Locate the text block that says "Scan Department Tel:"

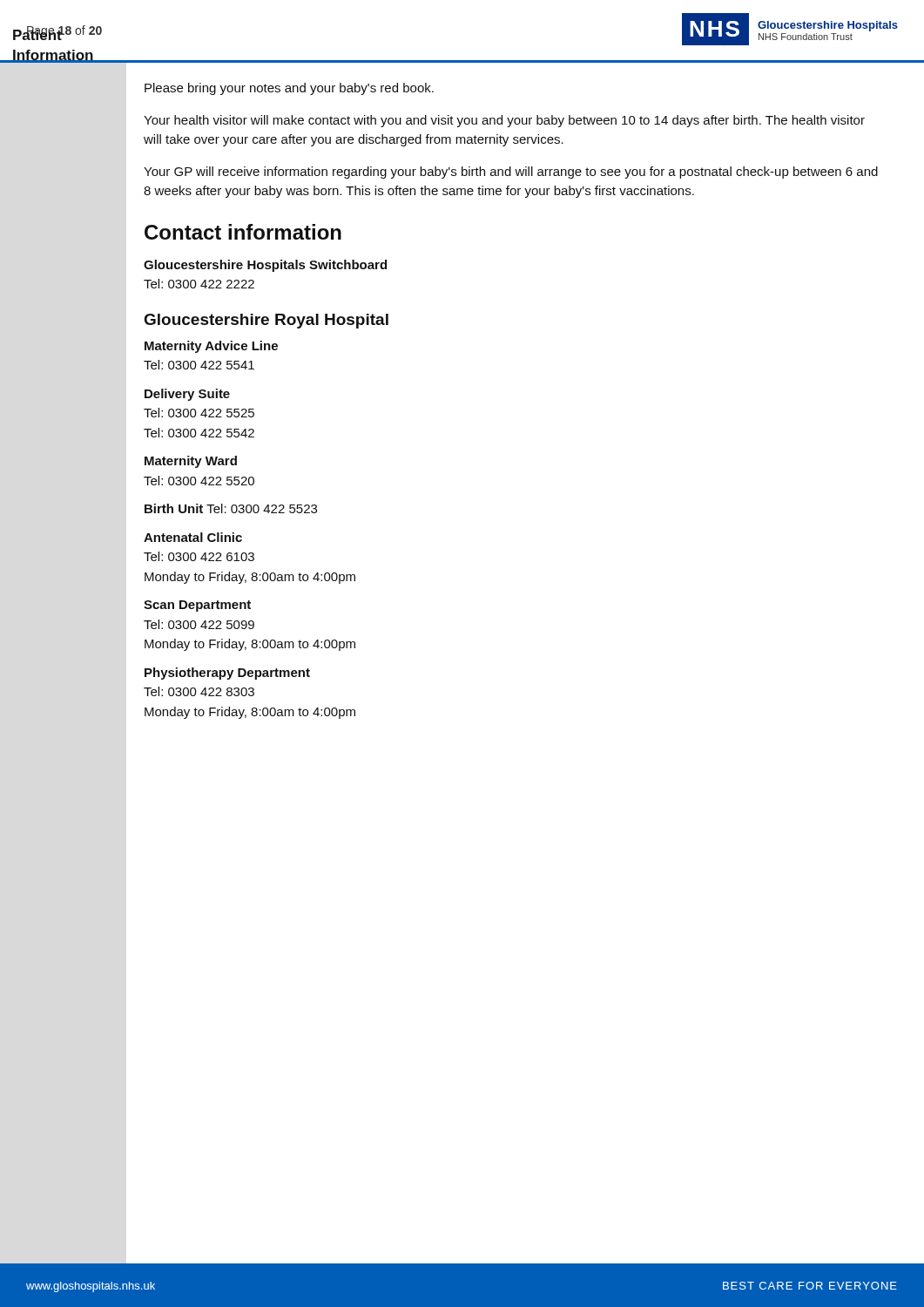coord(197,606)
